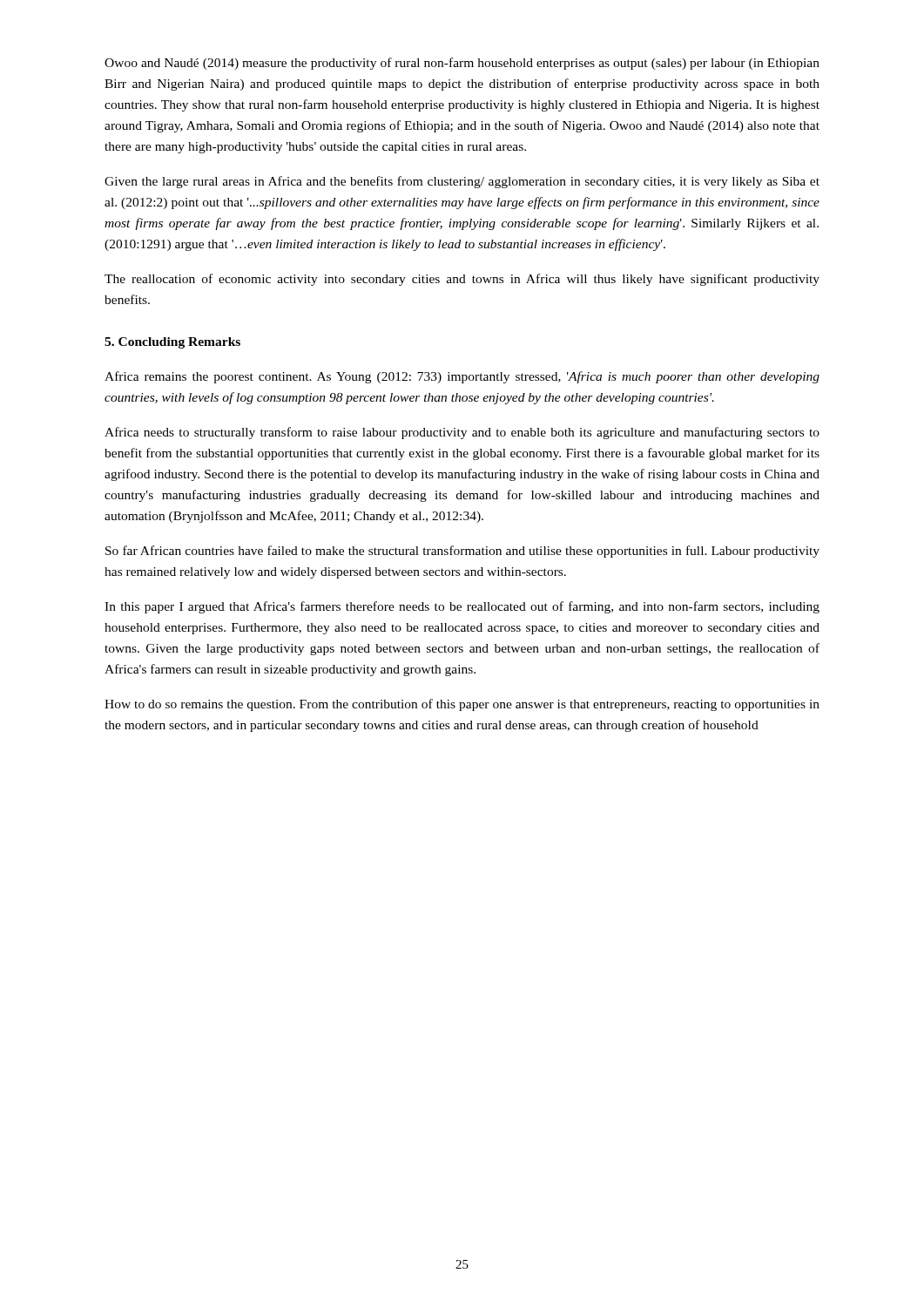Locate the block of text that opens with "Africa remains the poorest"
Screen dimensions: 1307x924
462,387
